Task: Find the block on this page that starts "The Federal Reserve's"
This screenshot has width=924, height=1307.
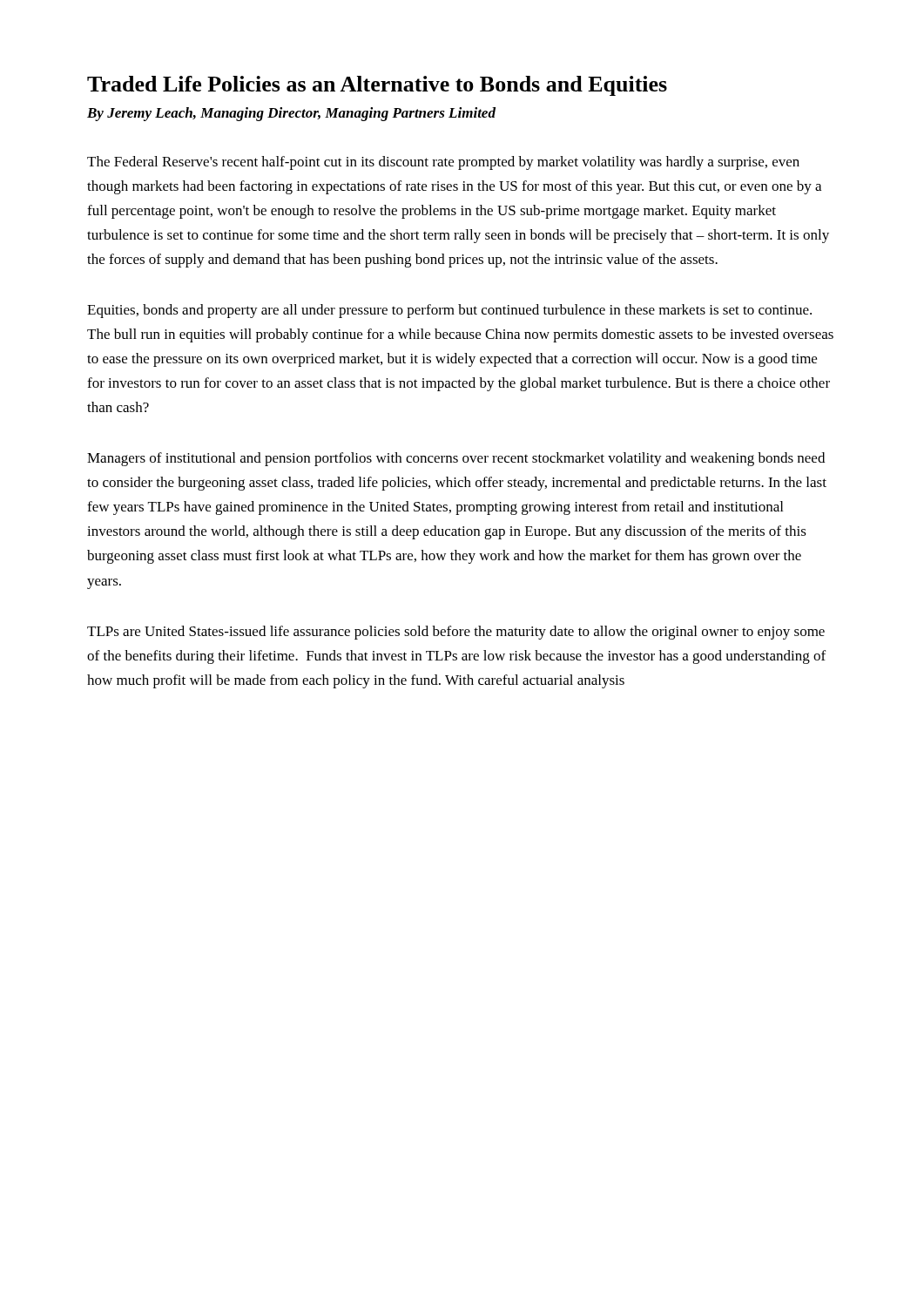Action: [458, 210]
